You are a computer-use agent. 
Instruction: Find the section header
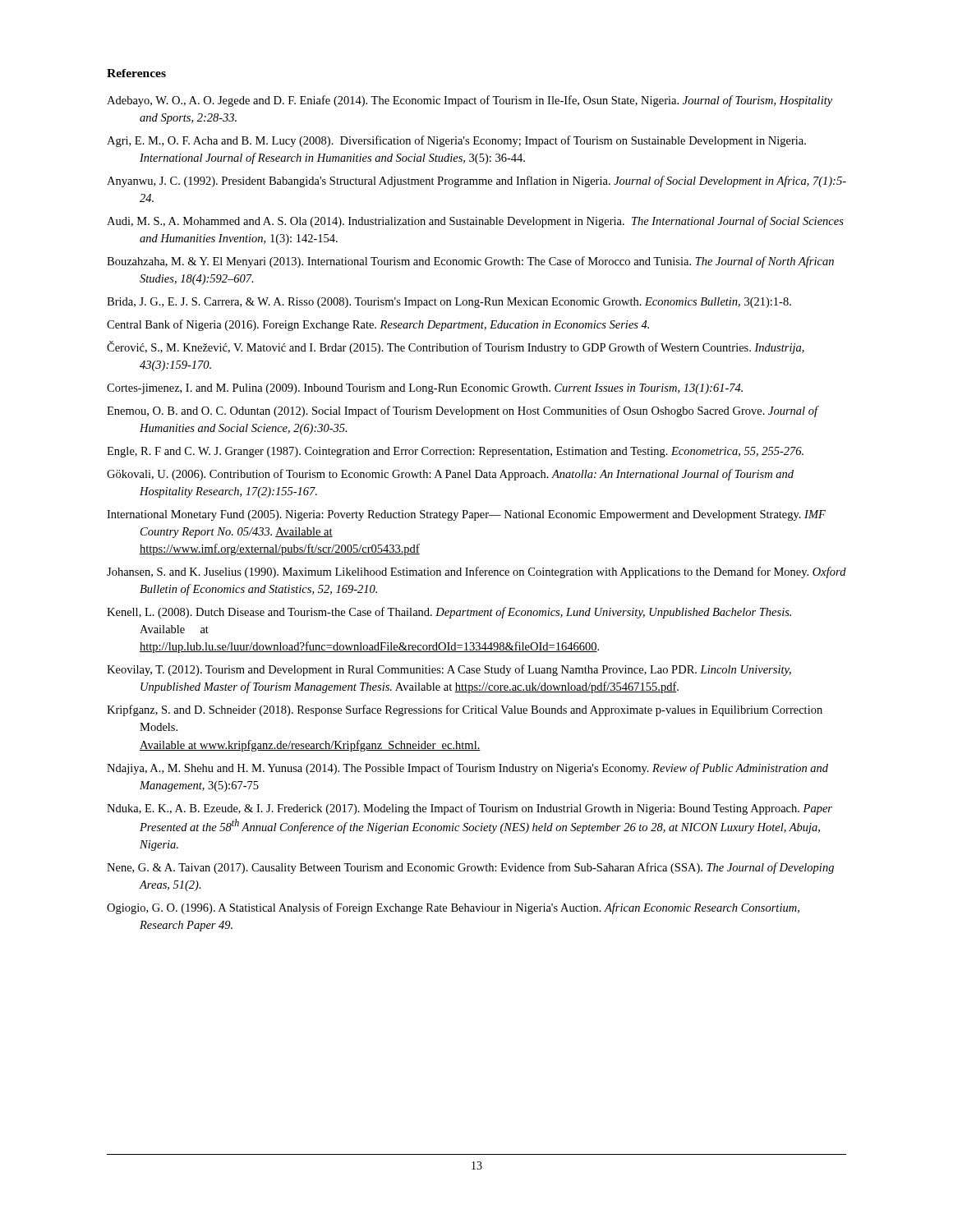(x=136, y=73)
